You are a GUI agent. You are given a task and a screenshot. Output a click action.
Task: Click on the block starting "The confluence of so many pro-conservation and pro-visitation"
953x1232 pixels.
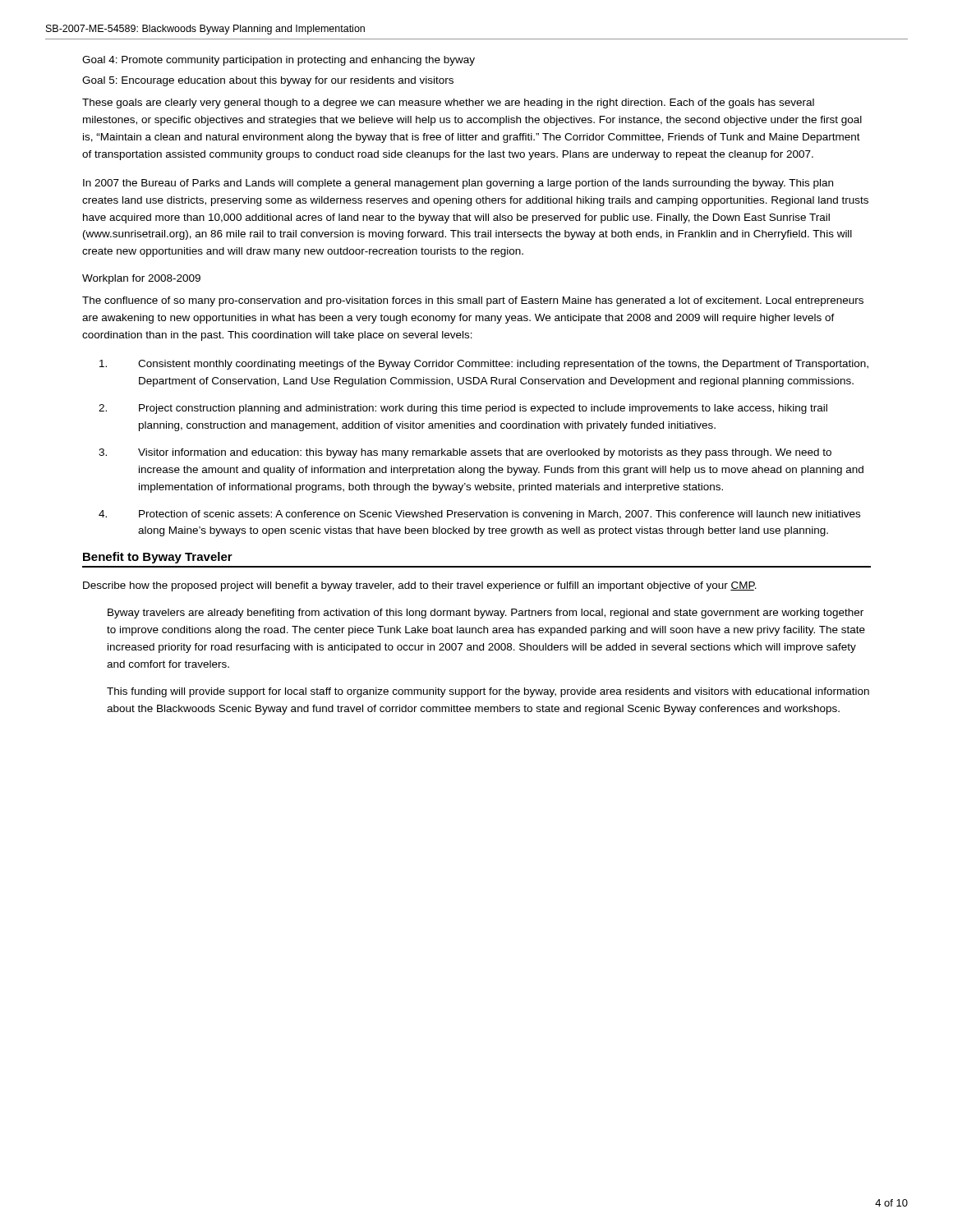point(473,318)
